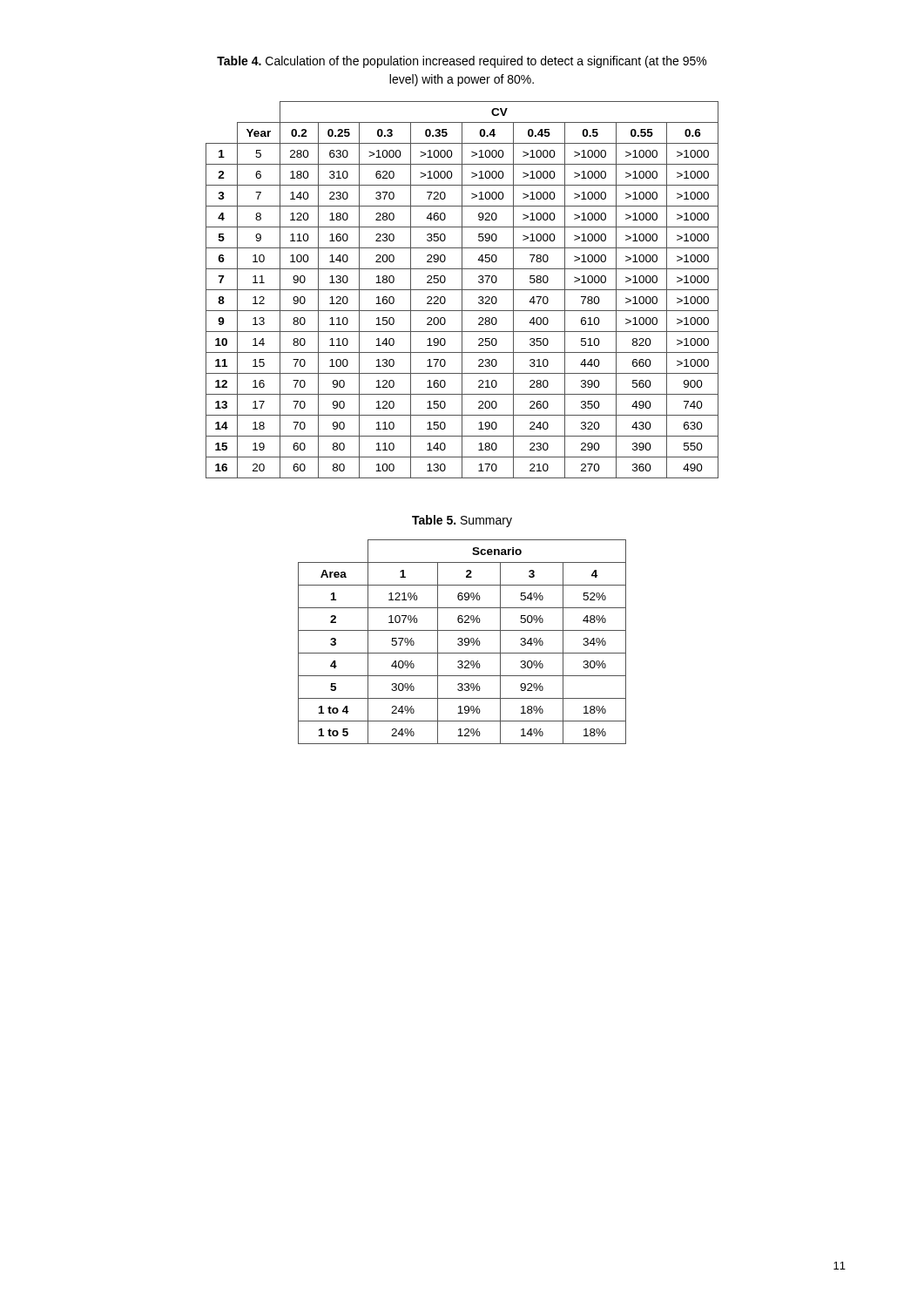Select the table that reads "490"

click(x=462, y=290)
